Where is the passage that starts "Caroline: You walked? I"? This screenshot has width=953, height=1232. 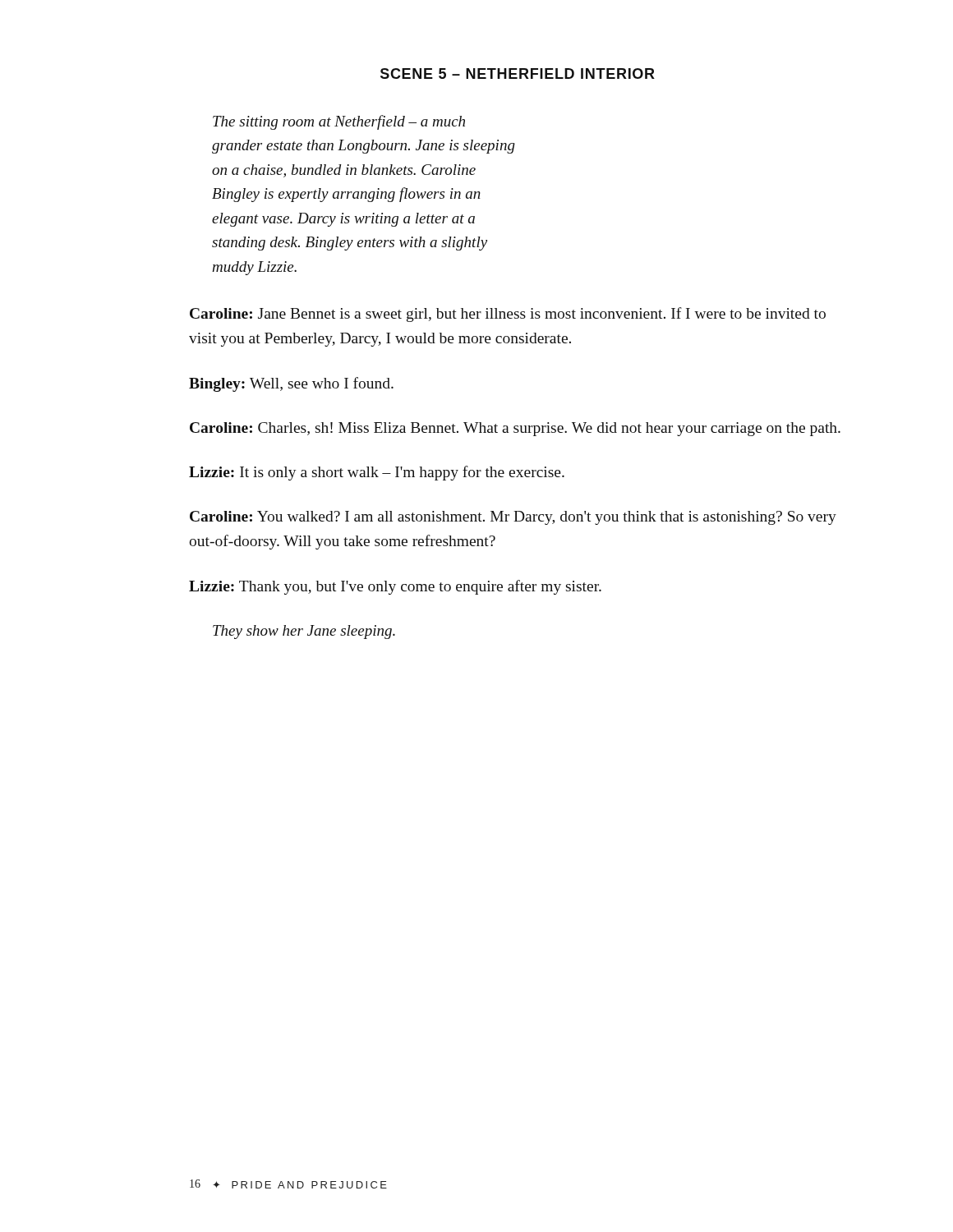click(513, 529)
